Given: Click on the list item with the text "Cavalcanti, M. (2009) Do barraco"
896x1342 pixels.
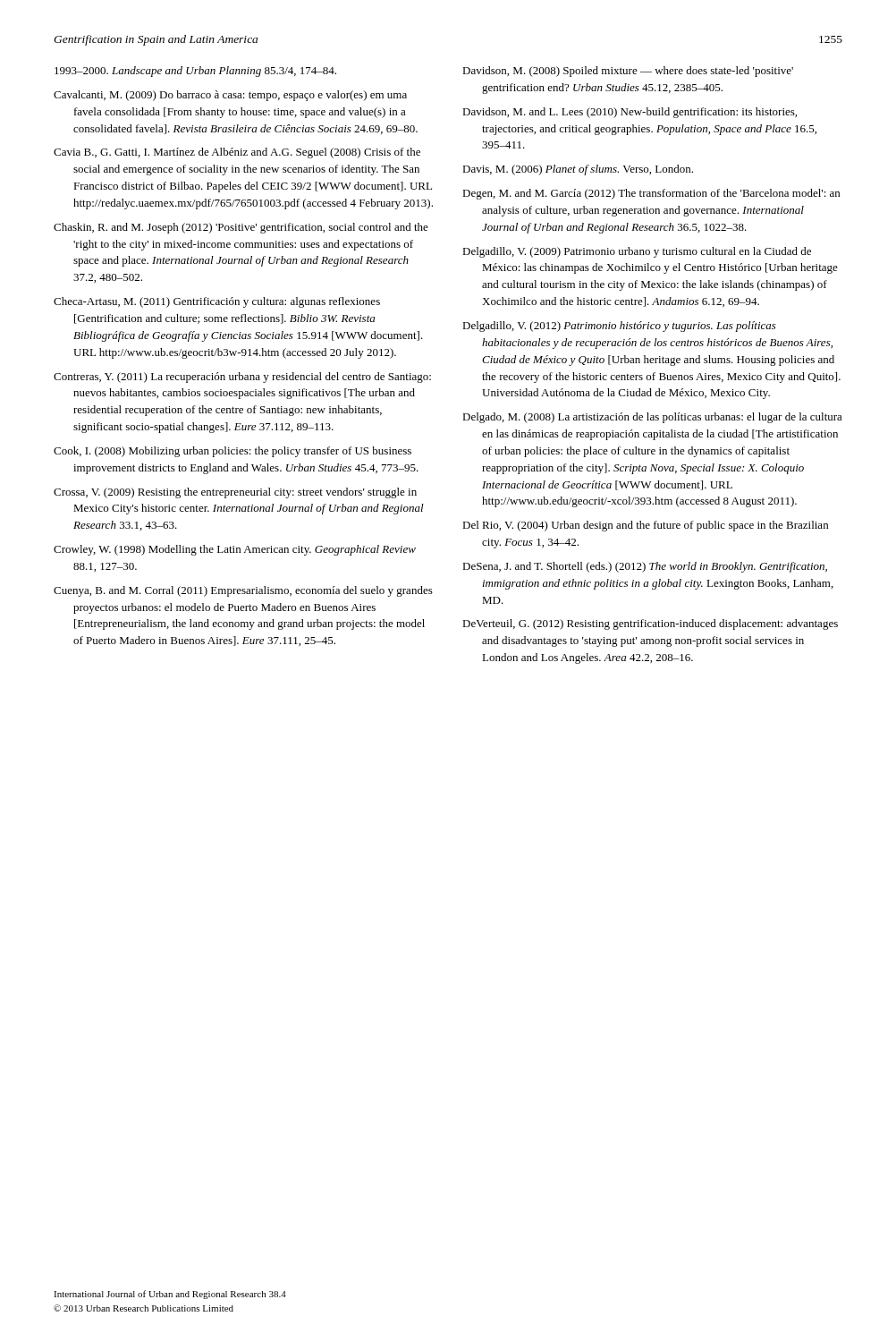Looking at the screenshot, I should [x=236, y=111].
